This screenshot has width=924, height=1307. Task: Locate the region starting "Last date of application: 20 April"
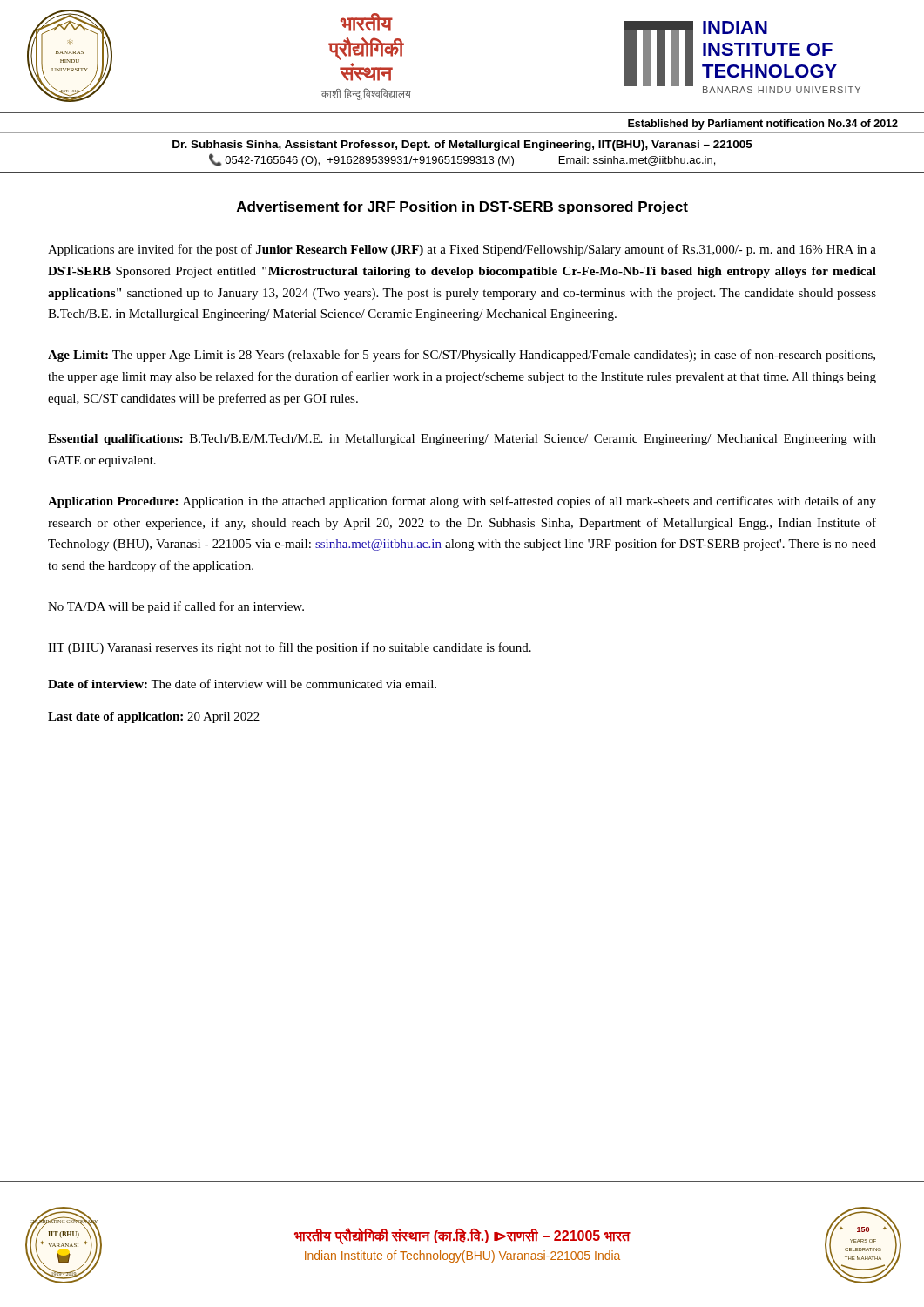154,716
